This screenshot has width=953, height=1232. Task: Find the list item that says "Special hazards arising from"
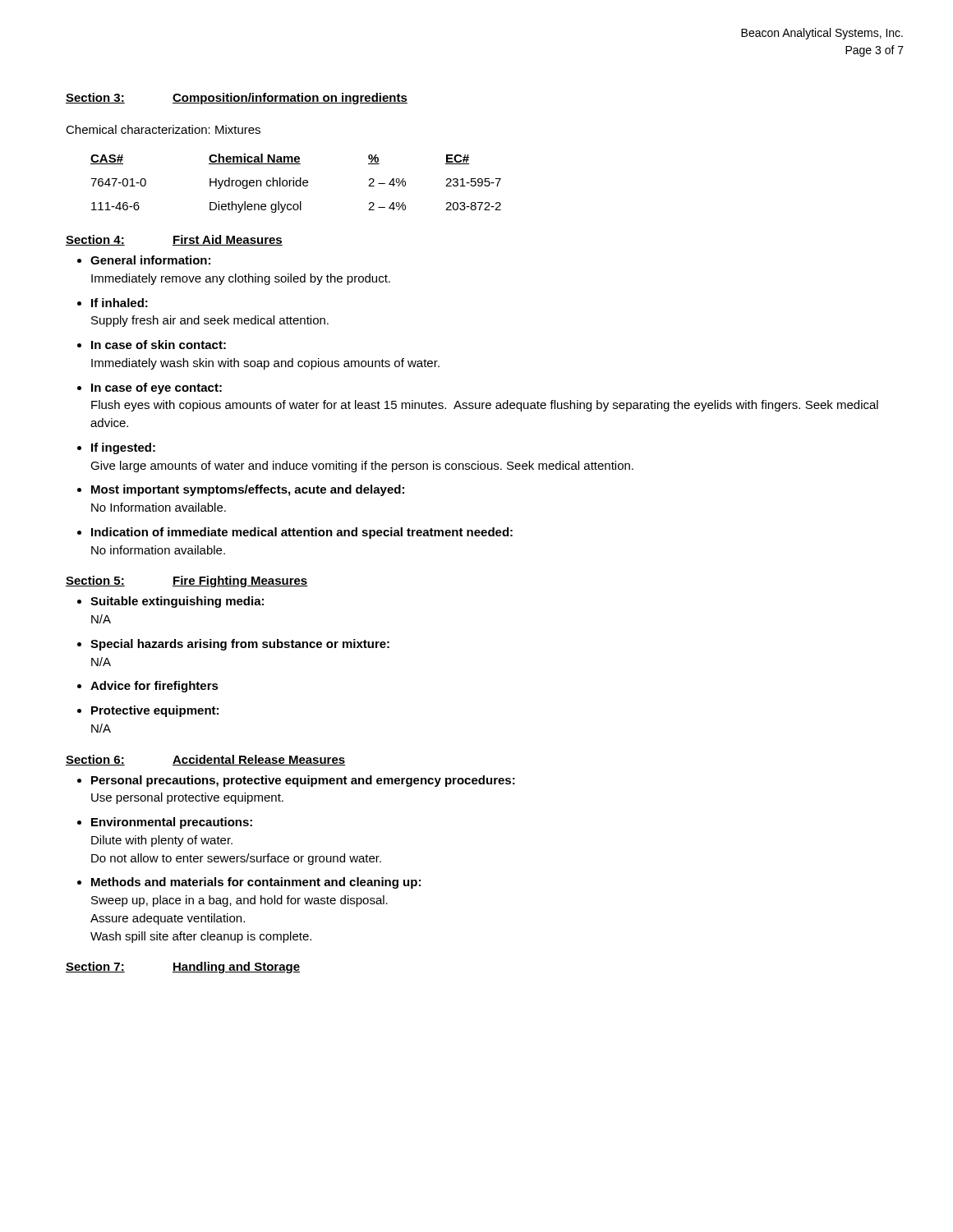[240, 652]
